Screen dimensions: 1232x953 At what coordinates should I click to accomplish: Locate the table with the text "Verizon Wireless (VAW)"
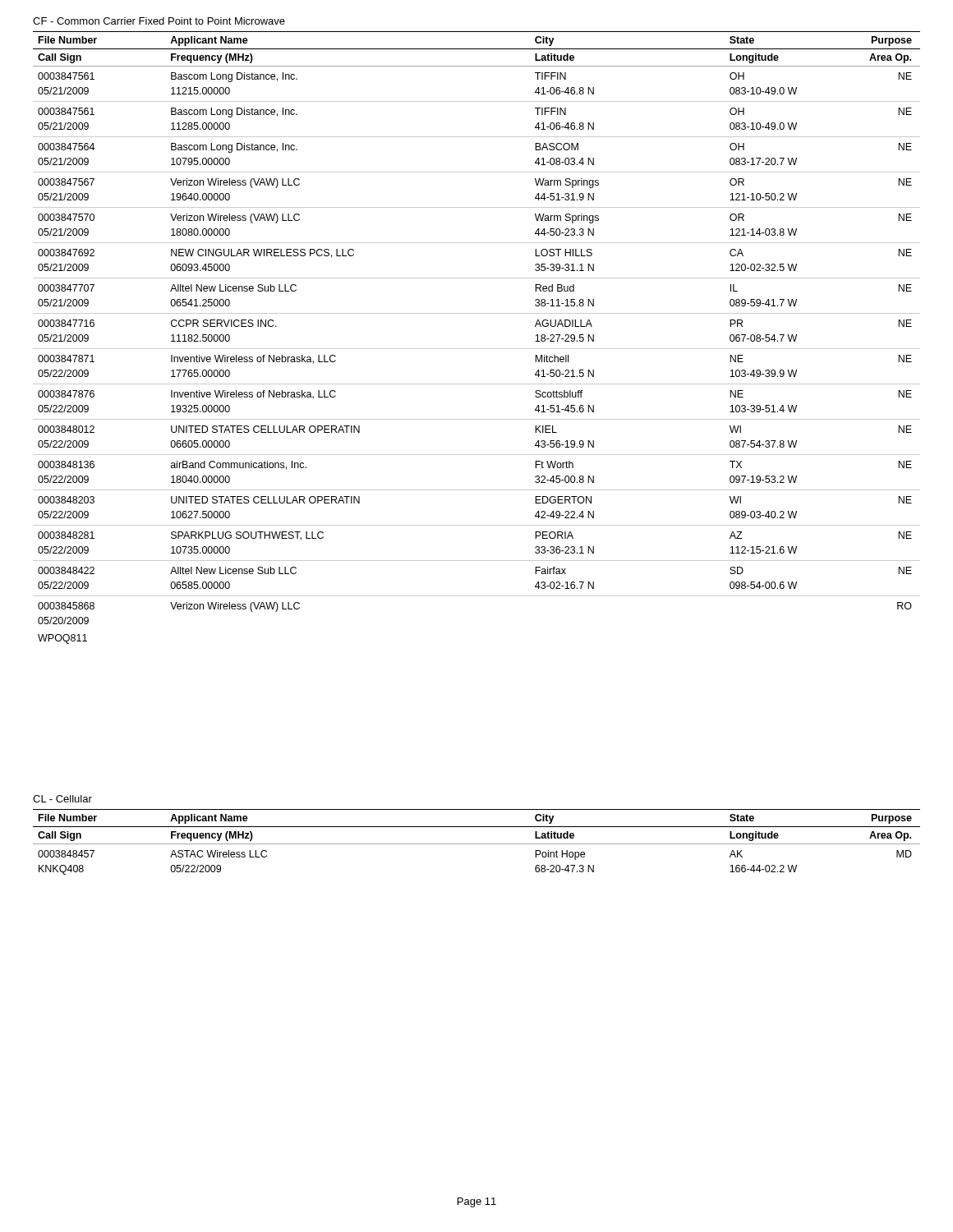coord(476,341)
